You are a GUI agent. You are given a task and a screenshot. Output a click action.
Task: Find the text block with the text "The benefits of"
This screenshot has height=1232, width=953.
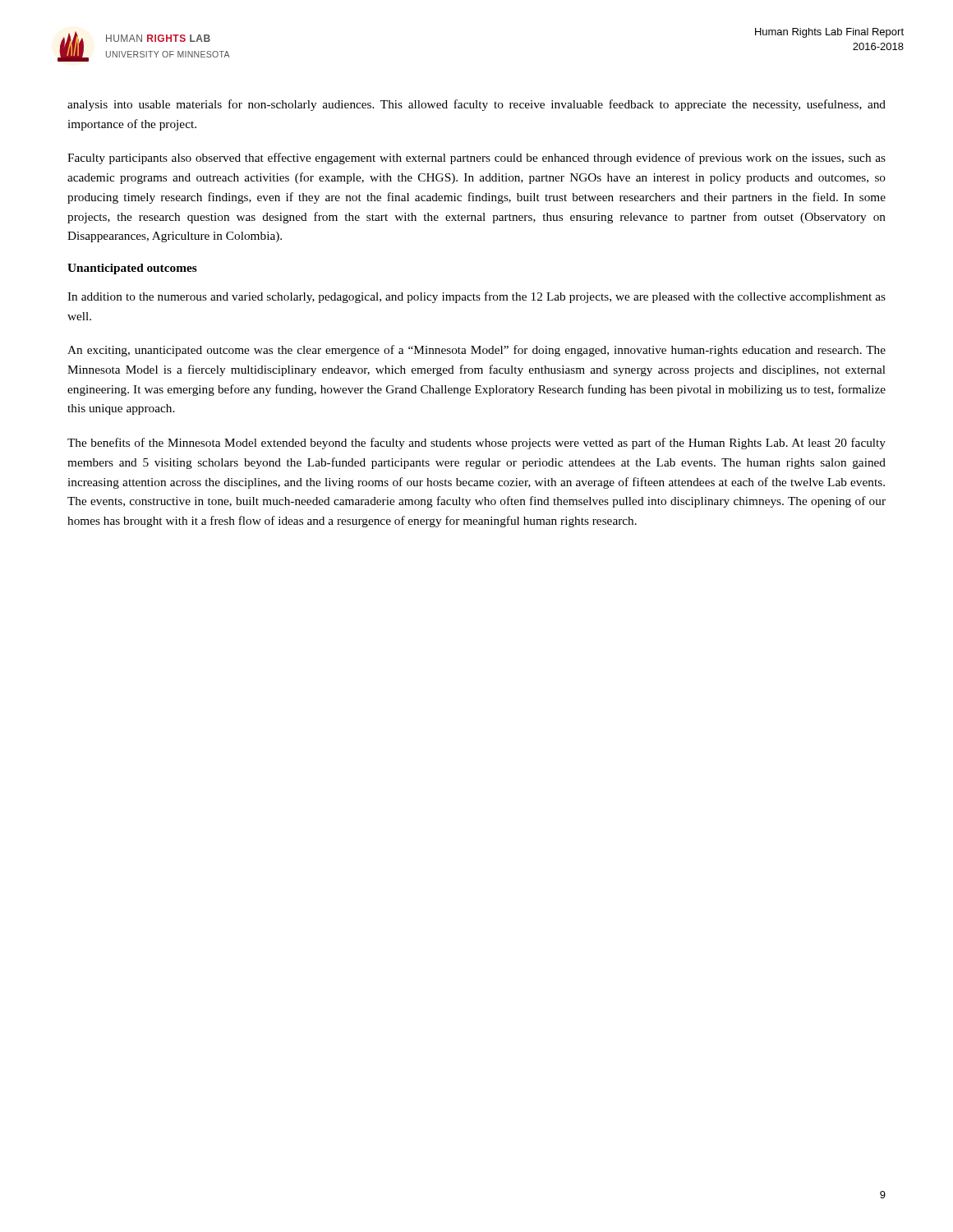[x=476, y=481]
